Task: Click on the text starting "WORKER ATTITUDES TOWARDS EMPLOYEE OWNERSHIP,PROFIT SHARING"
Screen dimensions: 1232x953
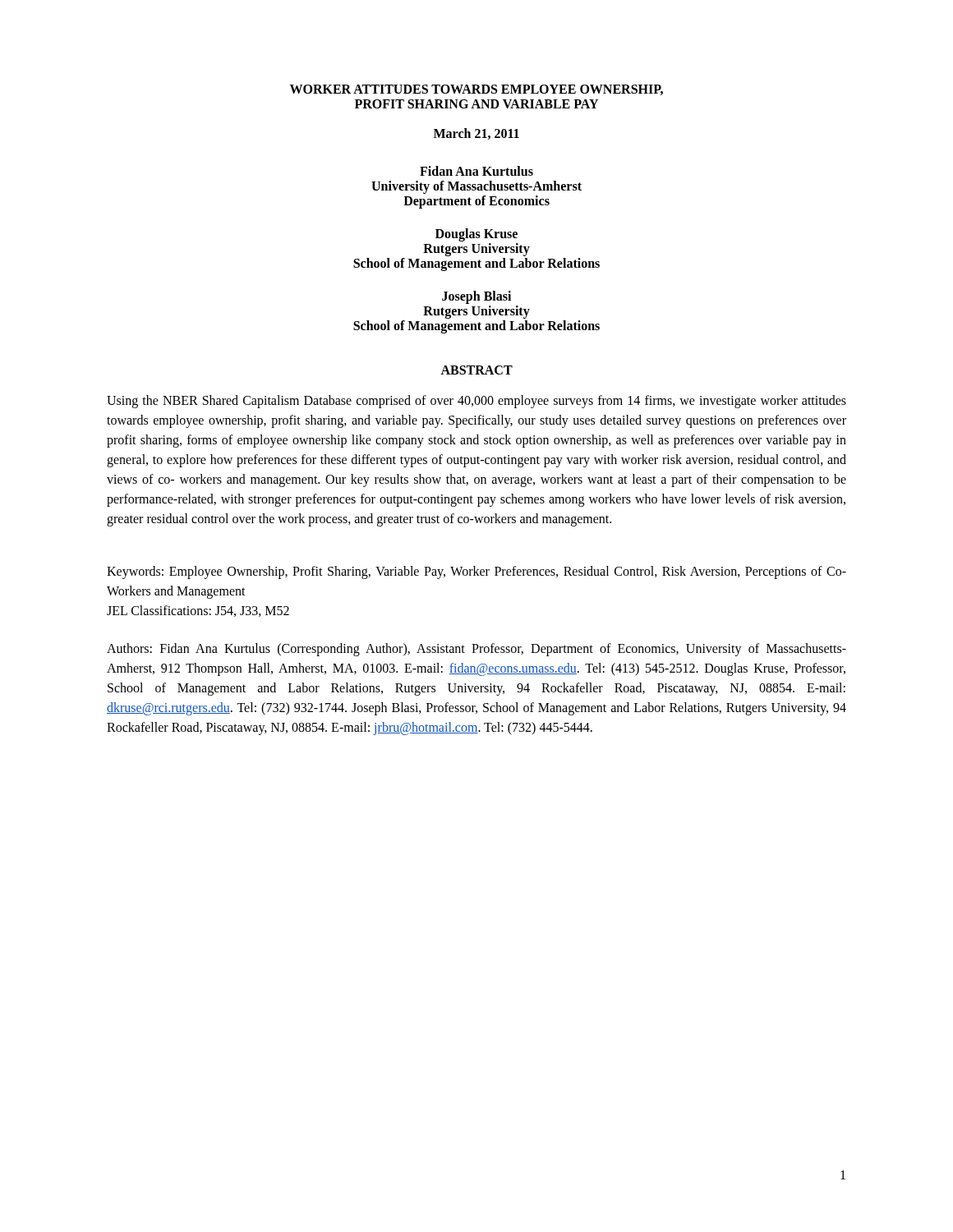Action: (476, 97)
